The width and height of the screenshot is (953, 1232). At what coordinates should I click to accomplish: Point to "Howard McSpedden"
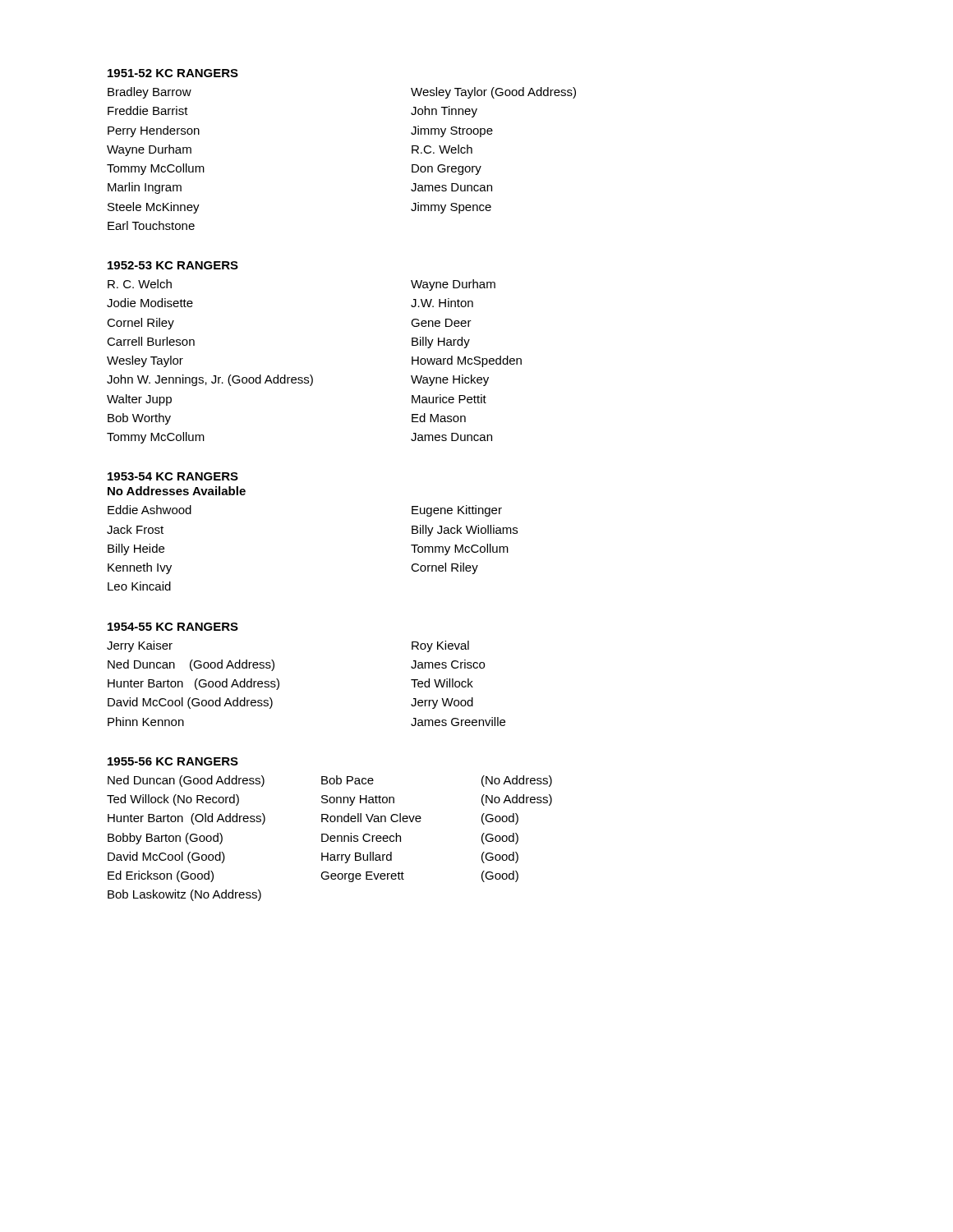(x=467, y=360)
